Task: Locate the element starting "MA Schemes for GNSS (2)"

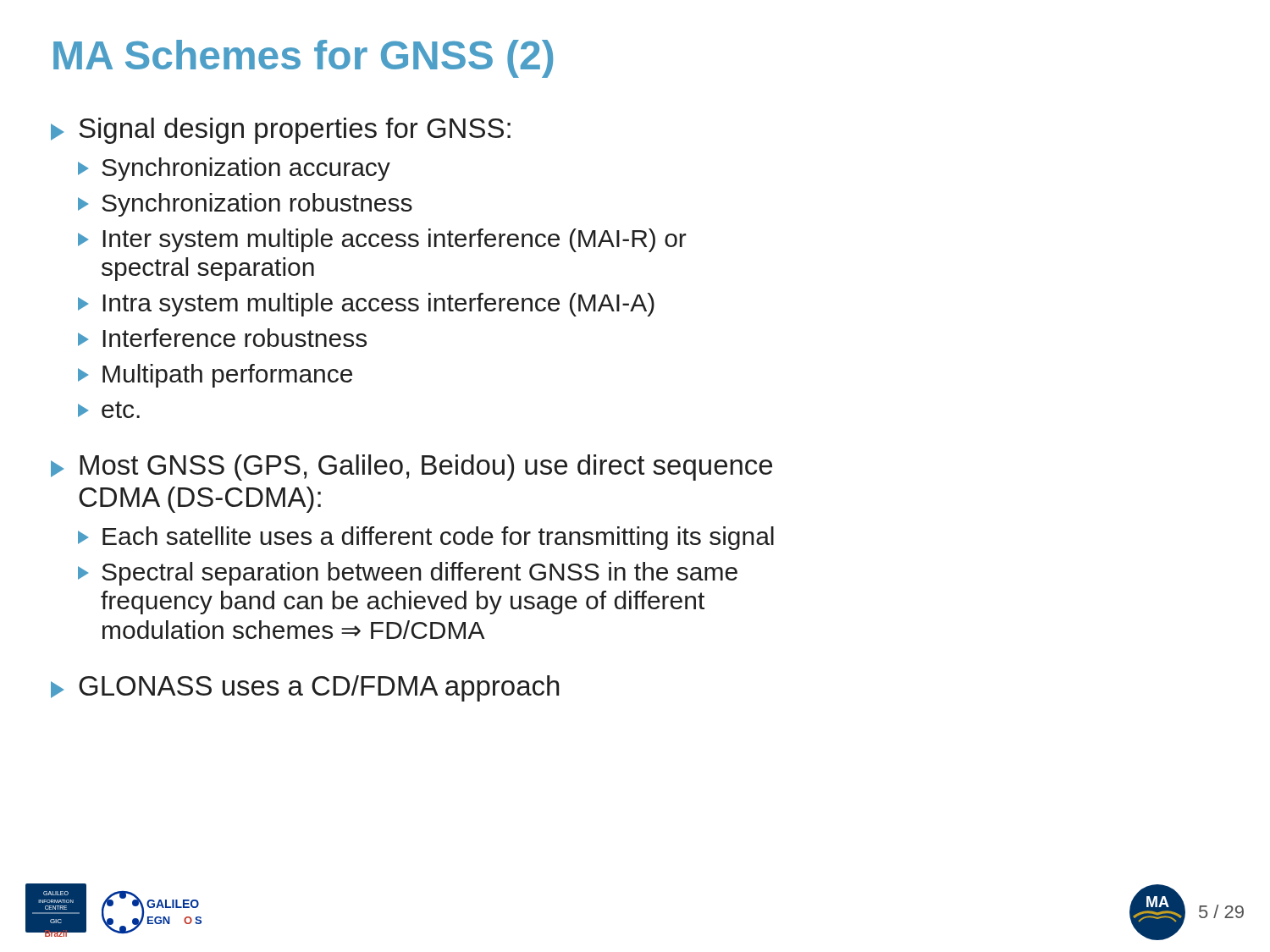Action: (x=303, y=55)
